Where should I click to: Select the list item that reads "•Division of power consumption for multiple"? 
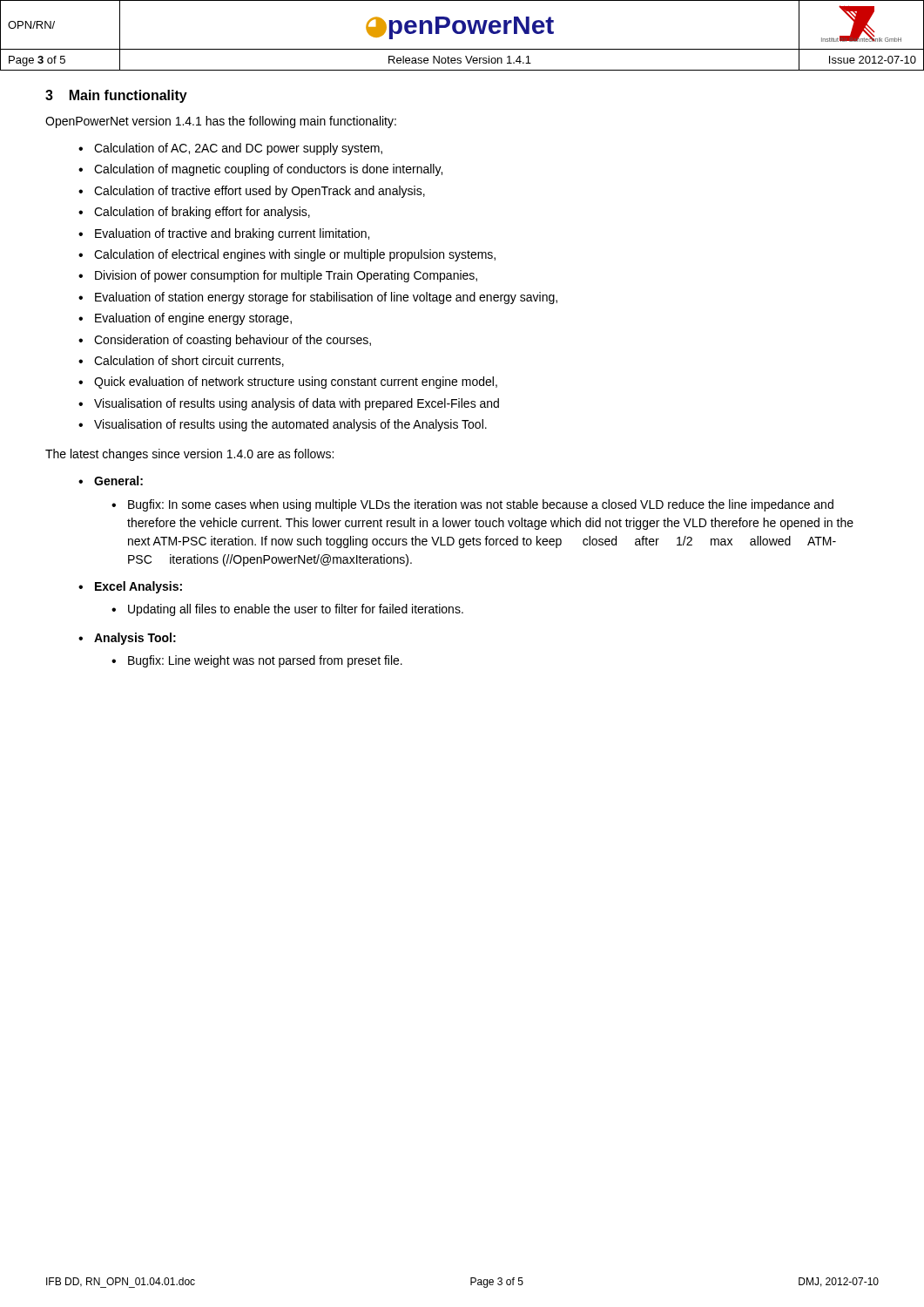pos(479,277)
